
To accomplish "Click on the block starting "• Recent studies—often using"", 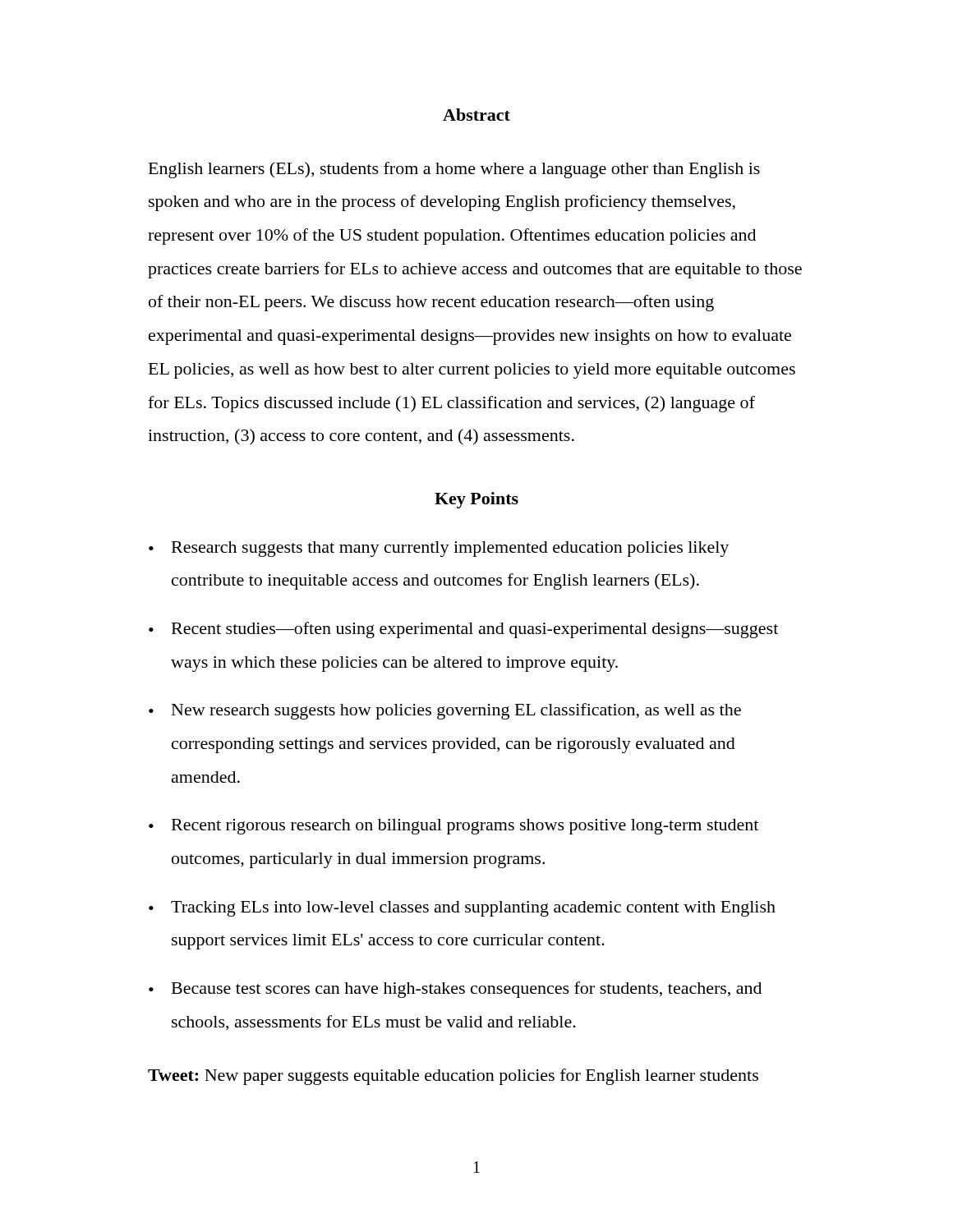I will tap(476, 645).
